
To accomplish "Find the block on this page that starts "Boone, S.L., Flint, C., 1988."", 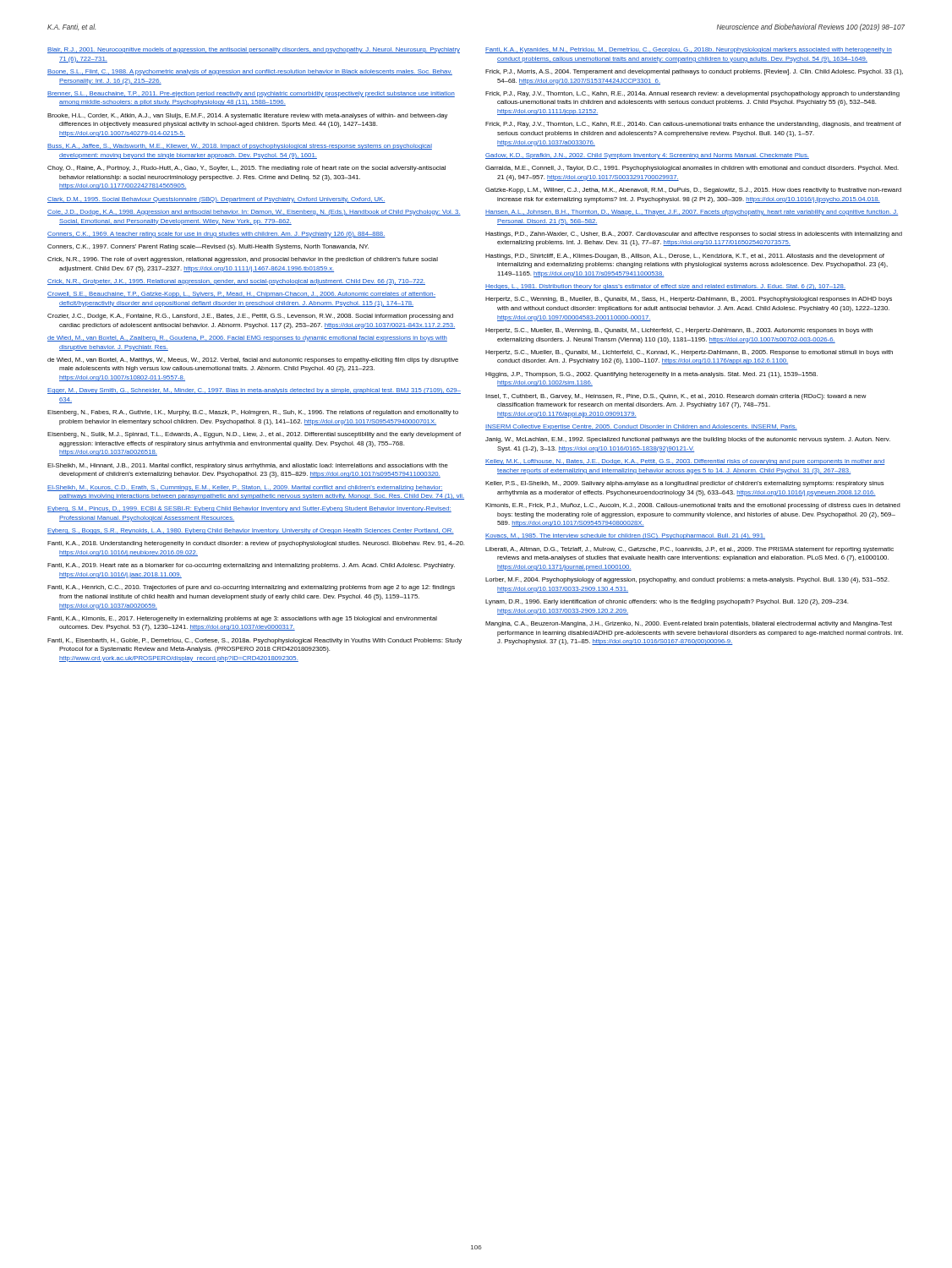I will [x=250, y=76].
